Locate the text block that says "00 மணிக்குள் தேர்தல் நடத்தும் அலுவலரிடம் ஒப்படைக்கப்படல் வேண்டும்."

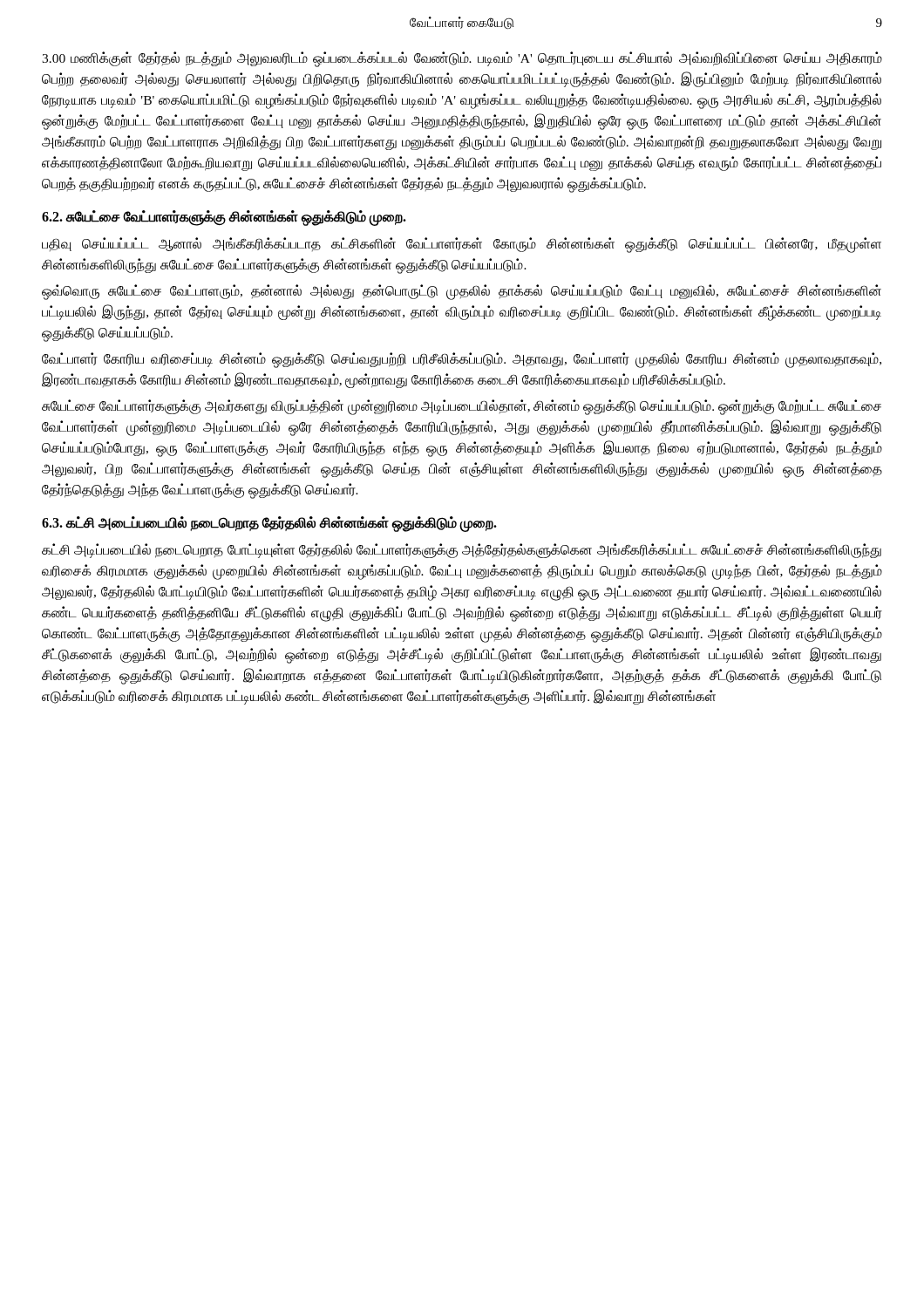(x=462, y=121)
